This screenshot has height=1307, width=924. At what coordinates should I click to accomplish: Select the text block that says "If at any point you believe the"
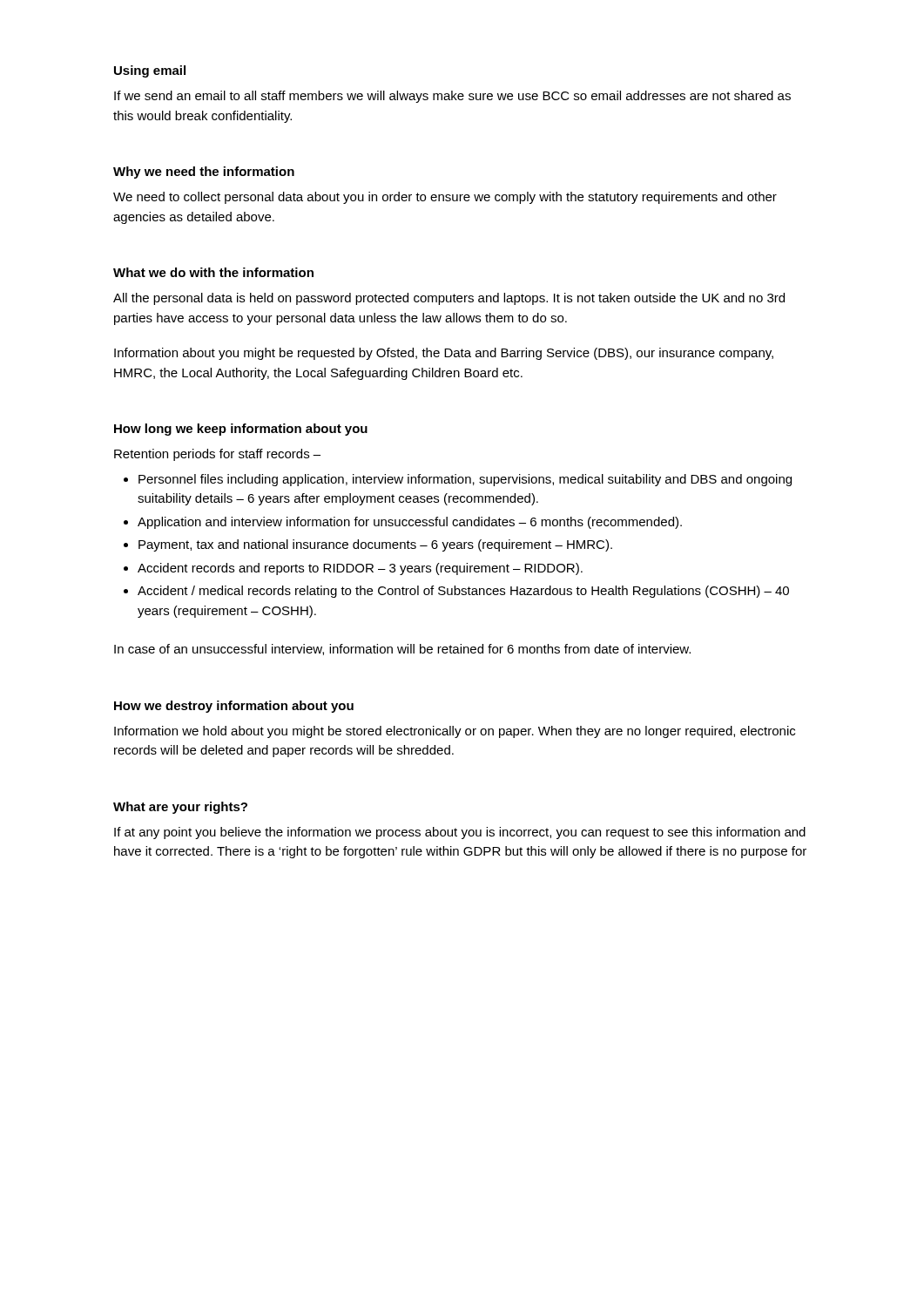(460, 841)
